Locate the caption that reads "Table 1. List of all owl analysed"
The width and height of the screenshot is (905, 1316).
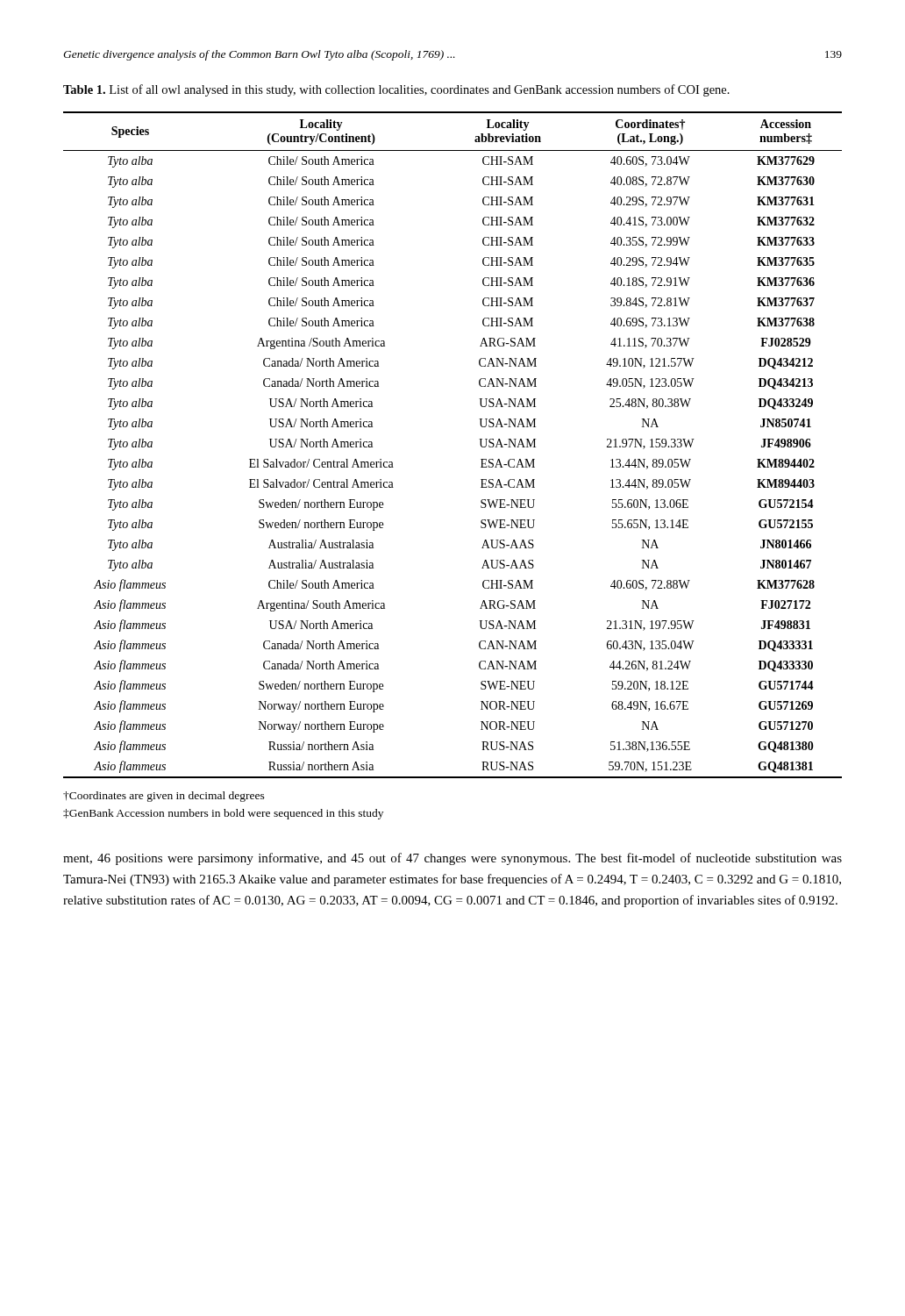coord(397,89)
